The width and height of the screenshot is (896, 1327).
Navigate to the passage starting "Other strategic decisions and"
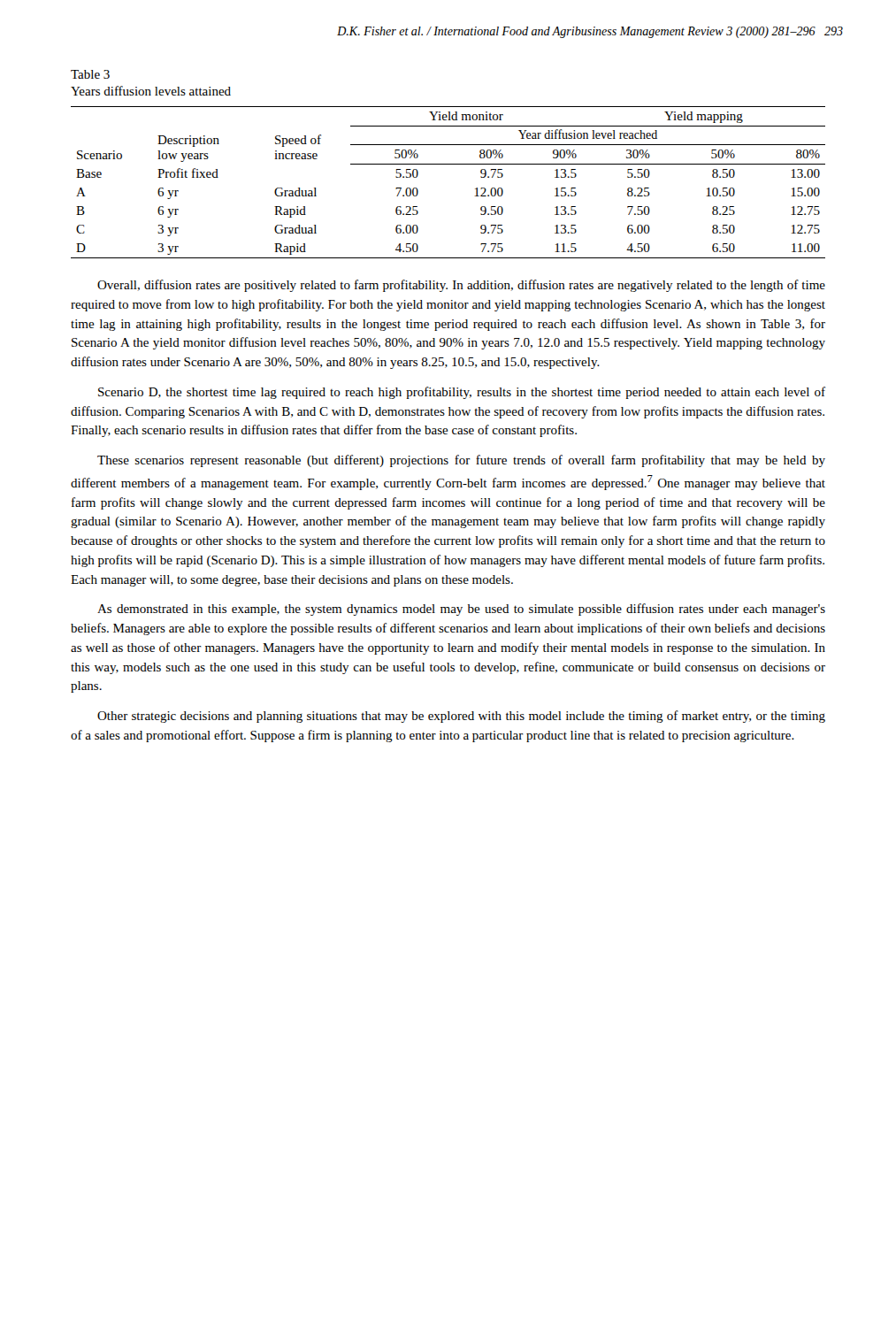[448, 725]
